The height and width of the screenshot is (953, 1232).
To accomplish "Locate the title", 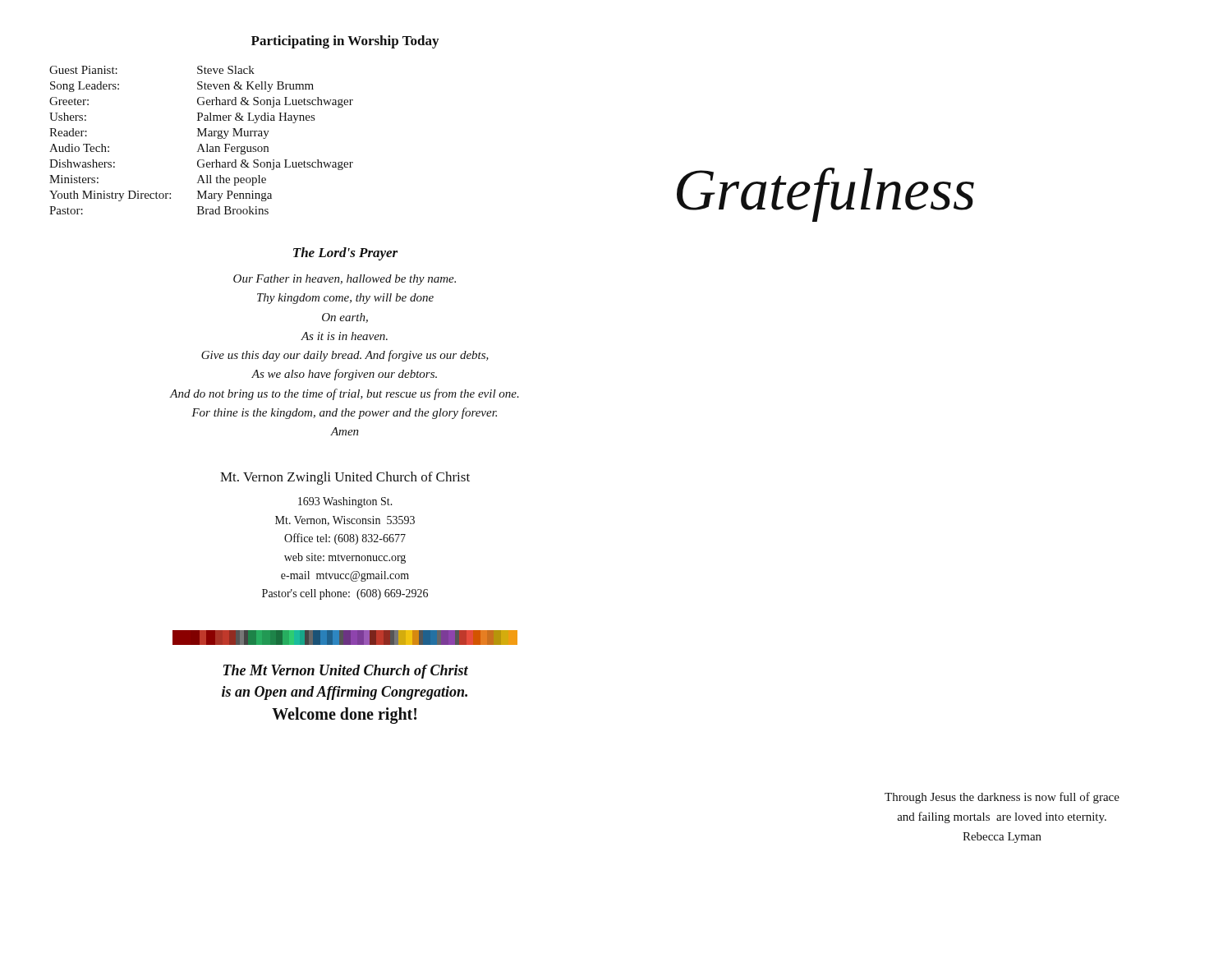I will [825, 190].
